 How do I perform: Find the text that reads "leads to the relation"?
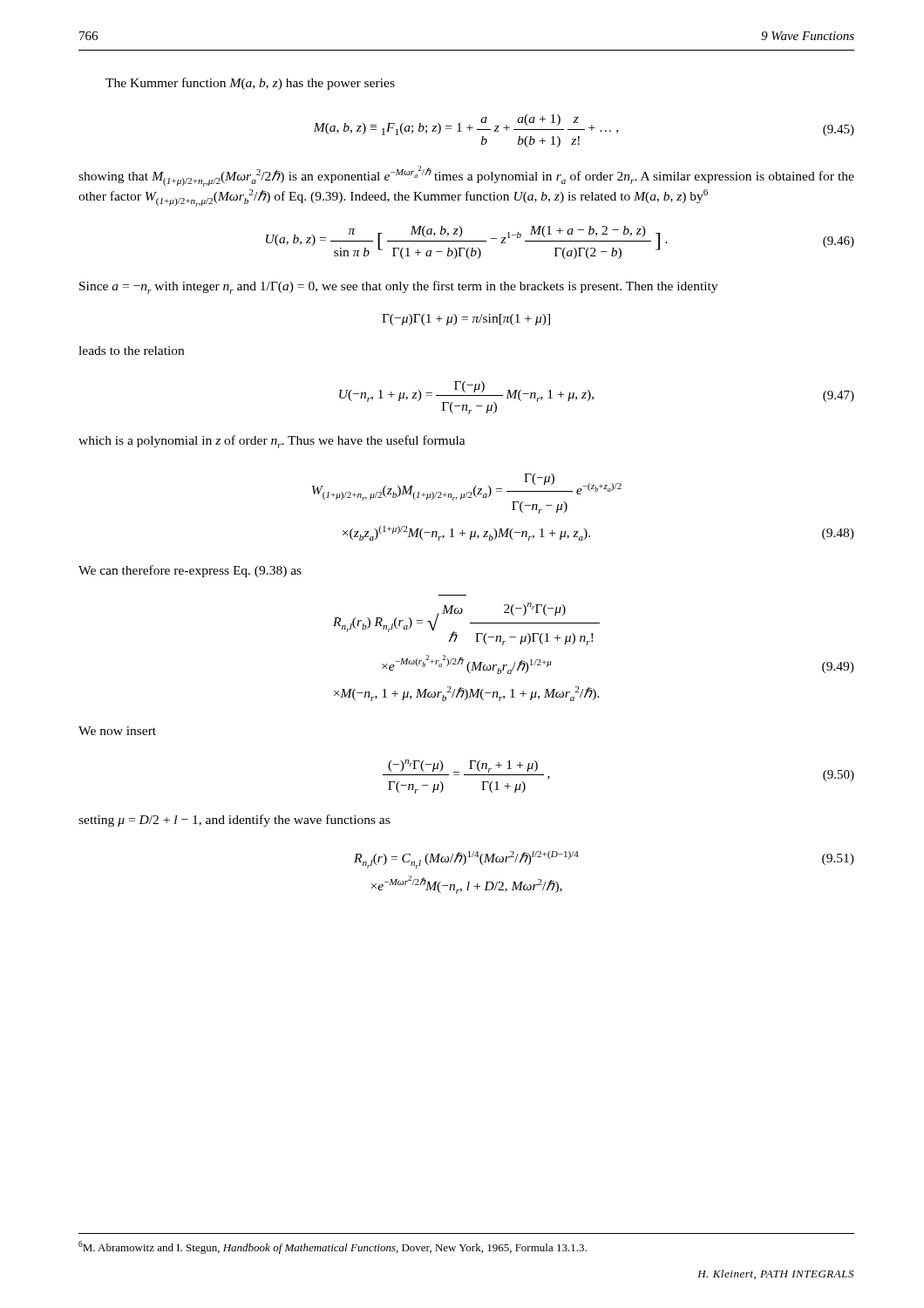point(132,350)
